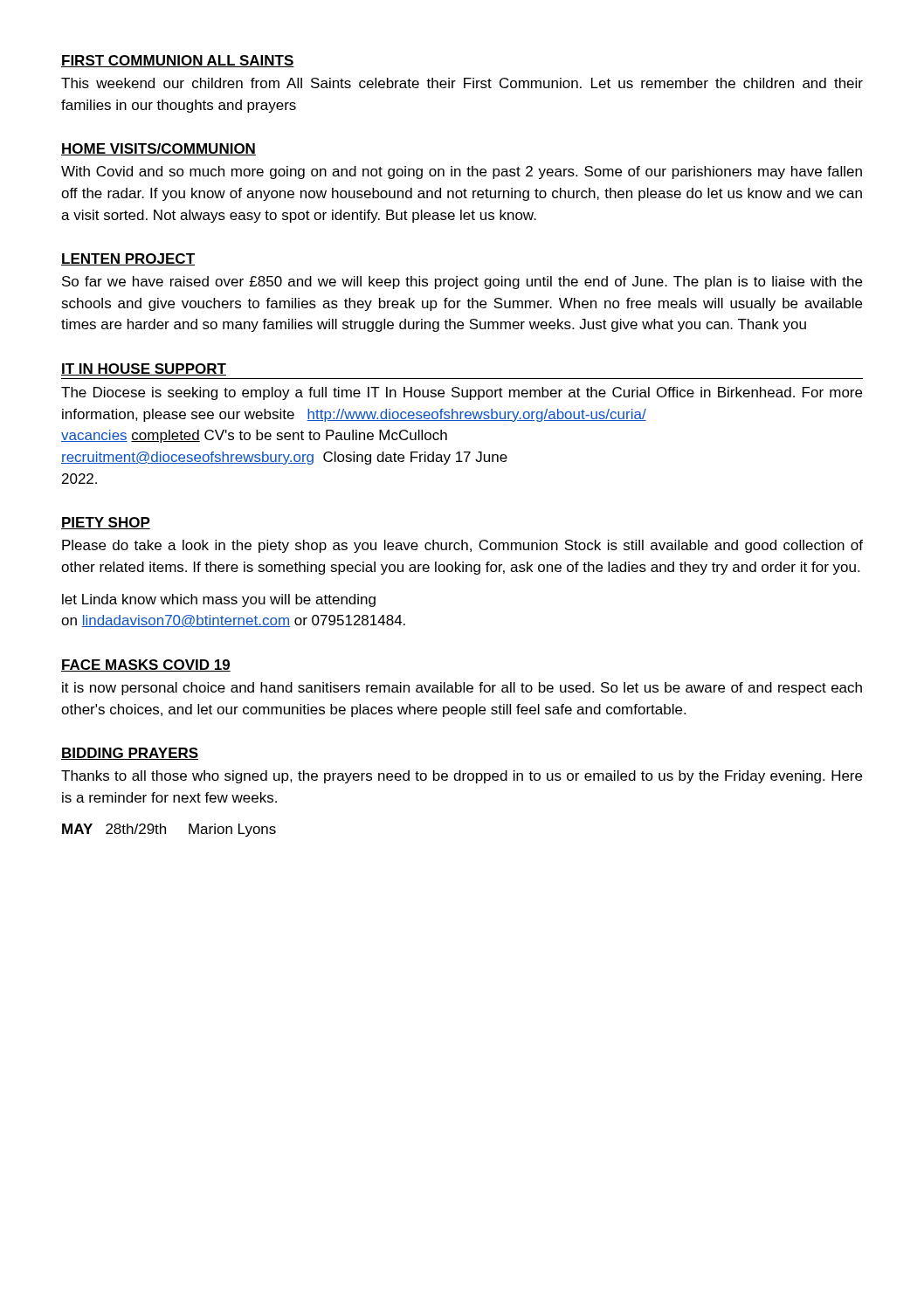Viewport: 924px width, 1310px height.
Task: Locate the element starting "PIETY SHOP"
Action: coord(106,523)
